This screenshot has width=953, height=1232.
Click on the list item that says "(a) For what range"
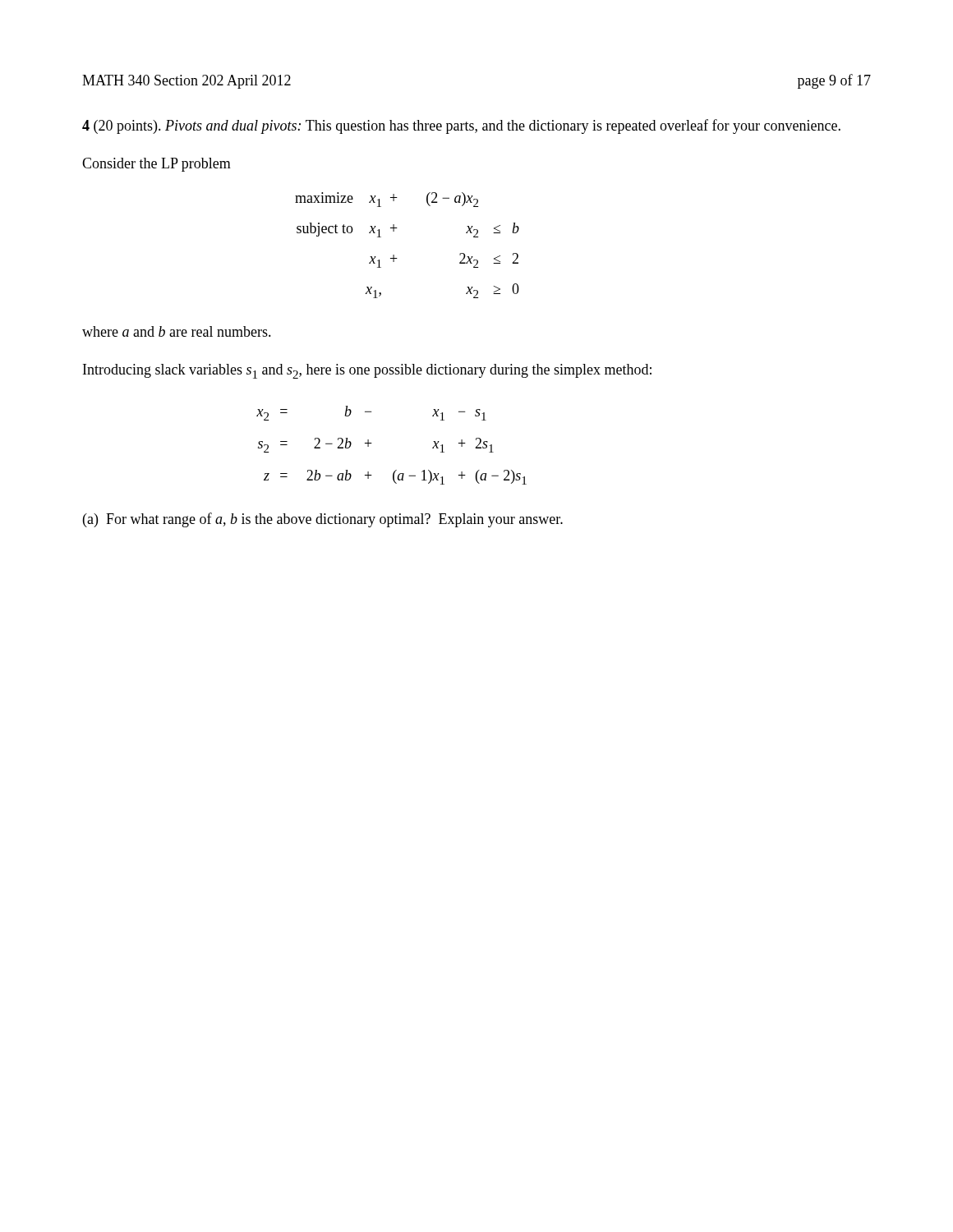click(x=323, y=519)
